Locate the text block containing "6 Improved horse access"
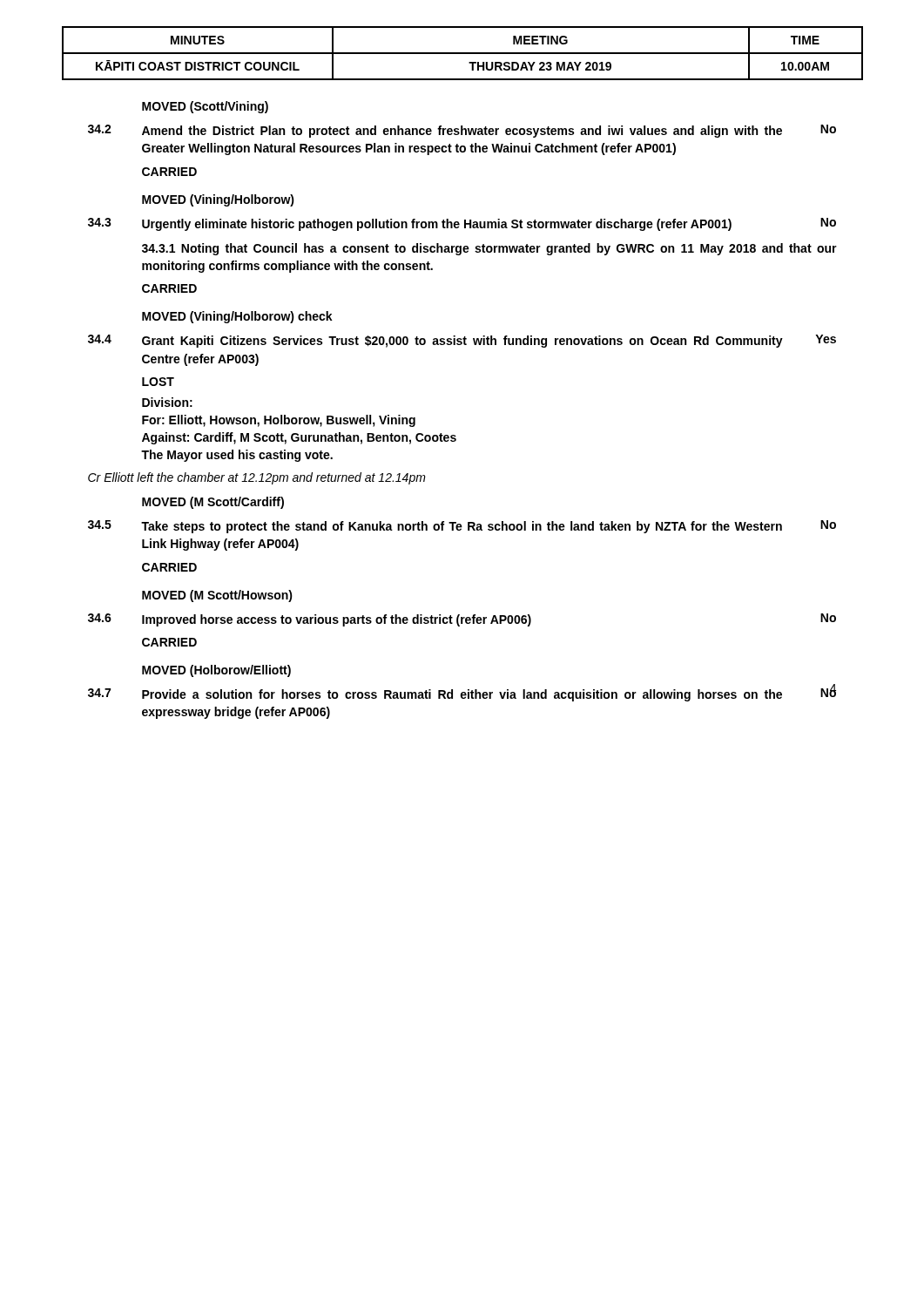The width and height of the screenshot is (924, 1307). point(462,619)
